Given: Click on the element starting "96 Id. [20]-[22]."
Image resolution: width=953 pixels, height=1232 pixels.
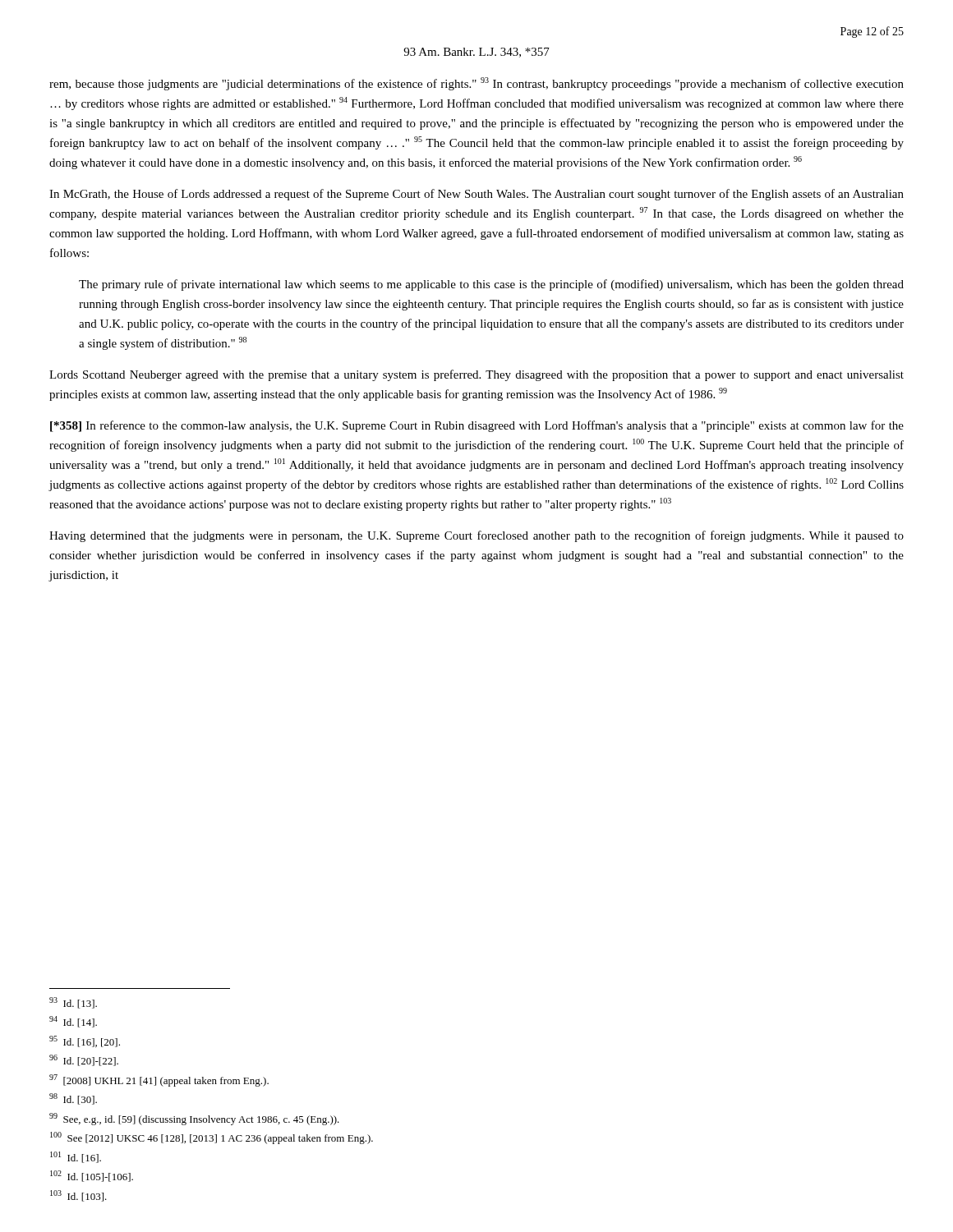Looking at the screenshot, I should (84, 1060).
